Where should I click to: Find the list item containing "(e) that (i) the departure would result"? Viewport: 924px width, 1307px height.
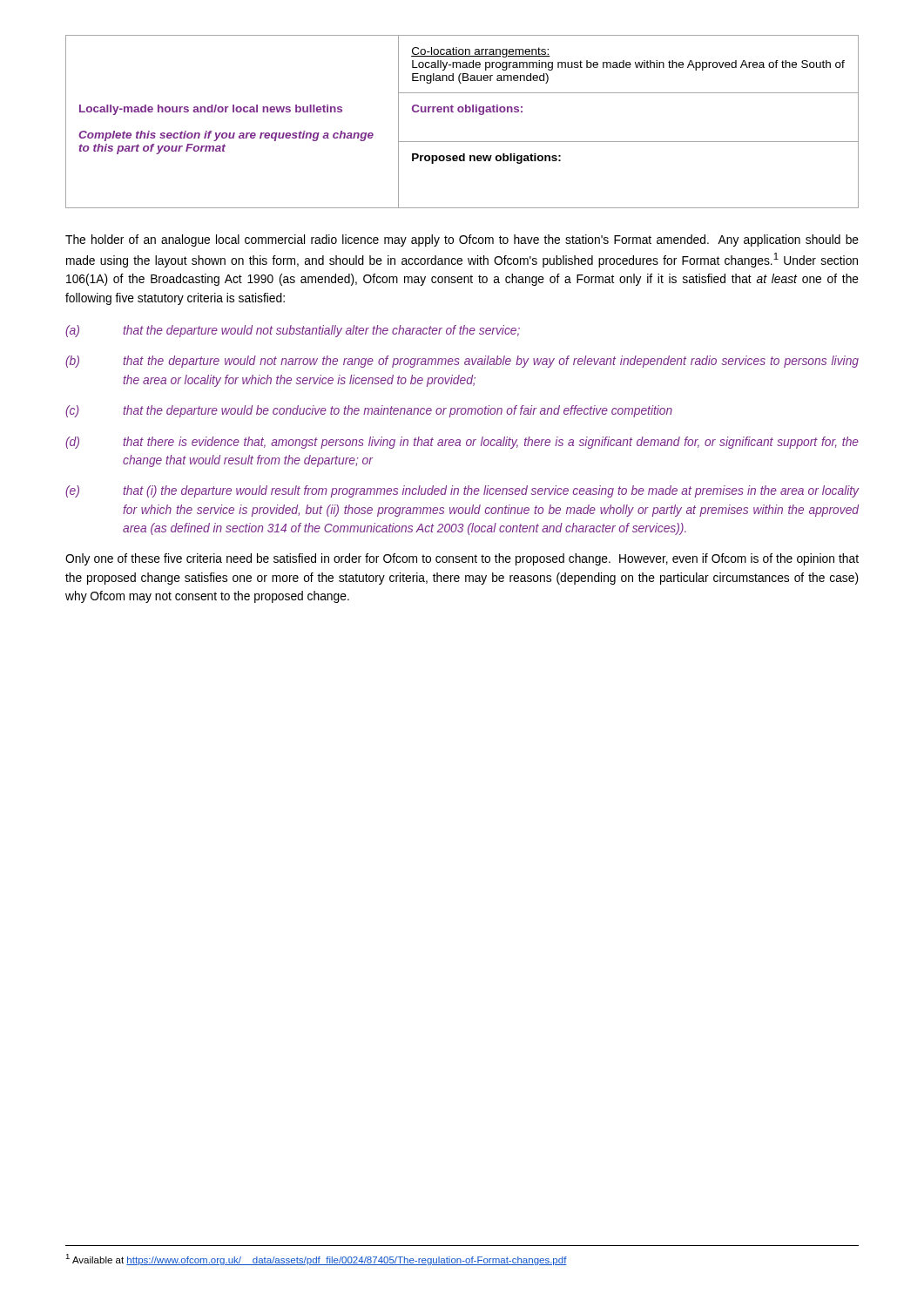coord(462,510)
